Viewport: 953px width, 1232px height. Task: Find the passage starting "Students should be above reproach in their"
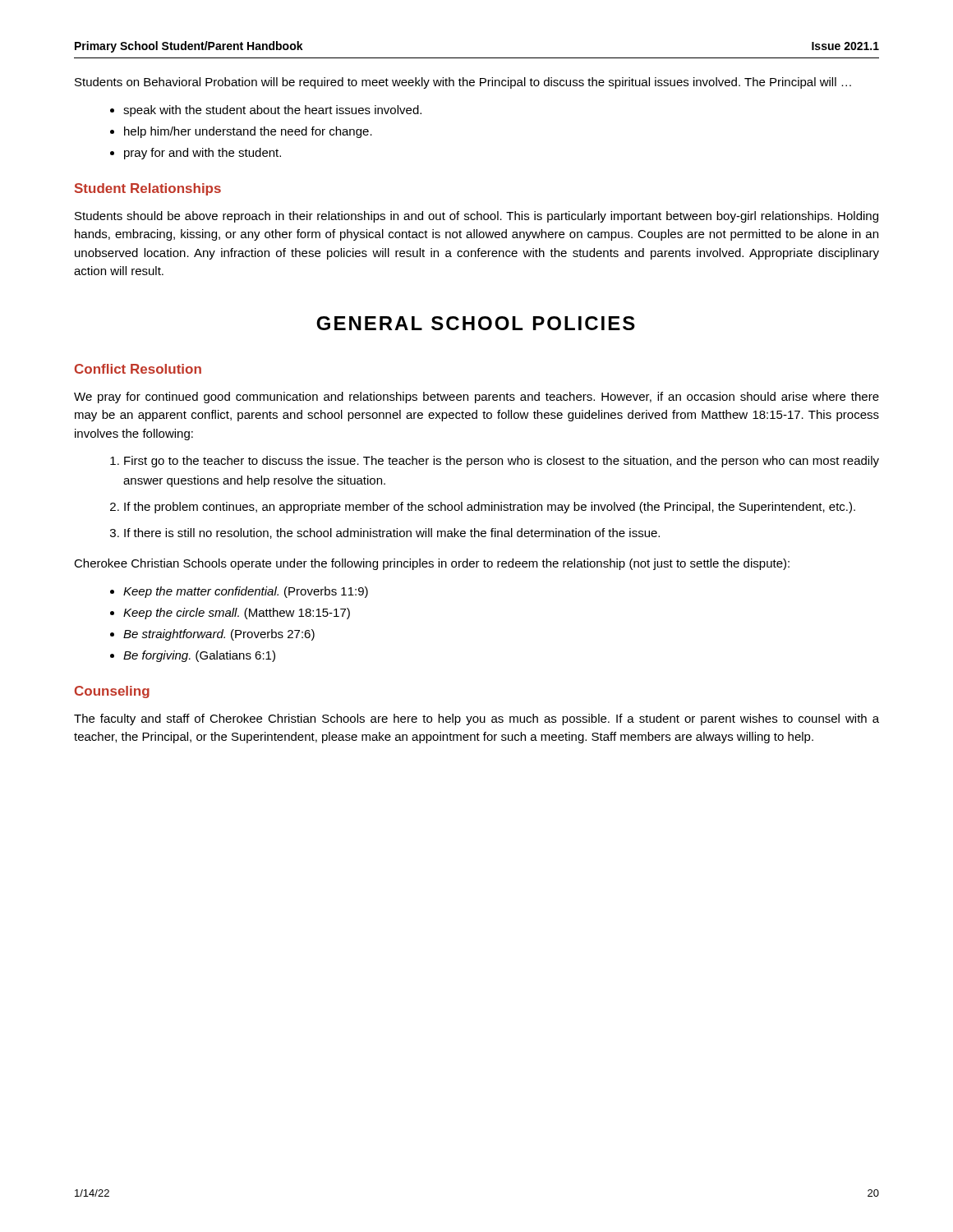coord(476,243)
